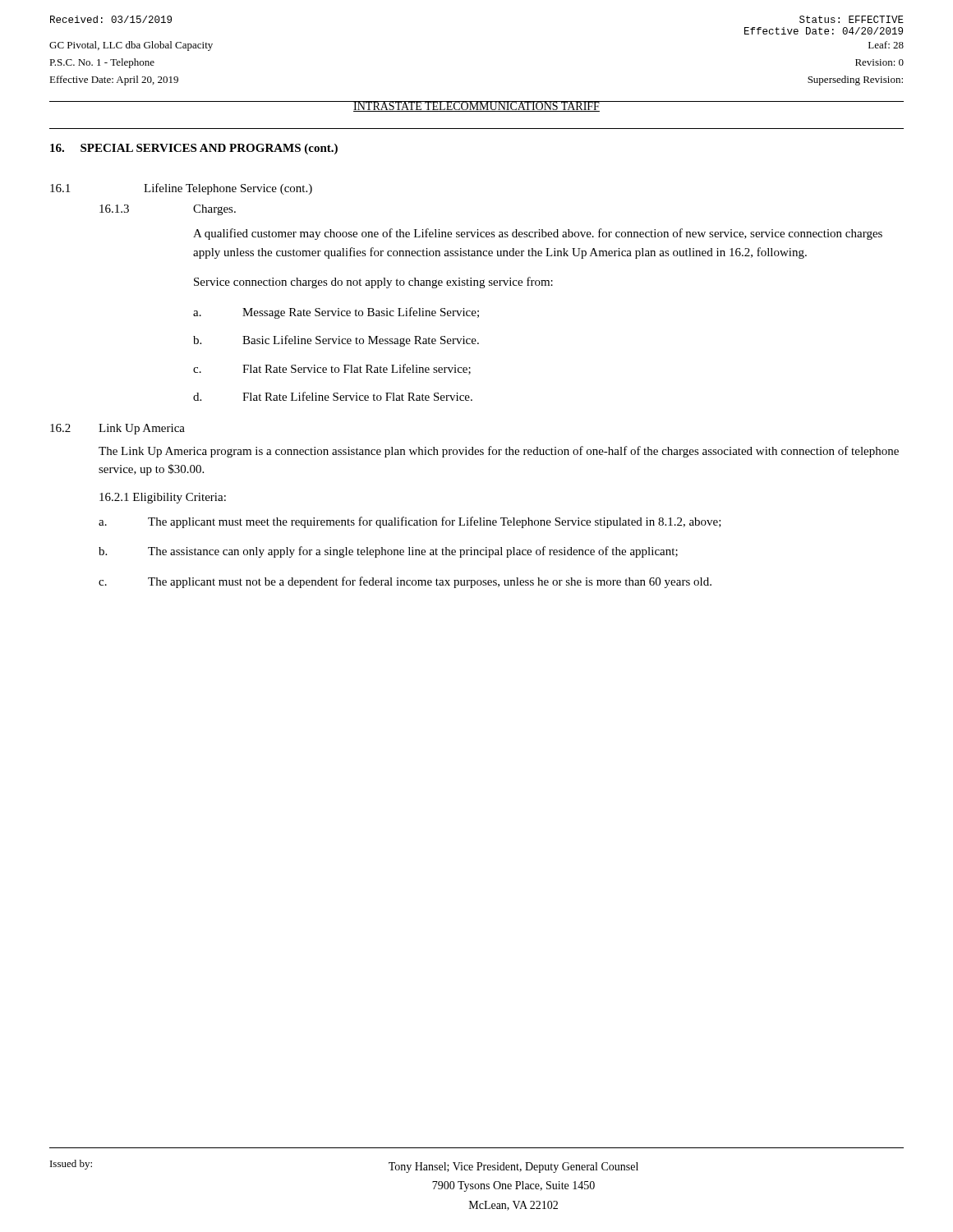Viewport: 953px width, 1232px height.
Task: Select the text block that reads "The Link Up America program"
Action: (499, 460)
